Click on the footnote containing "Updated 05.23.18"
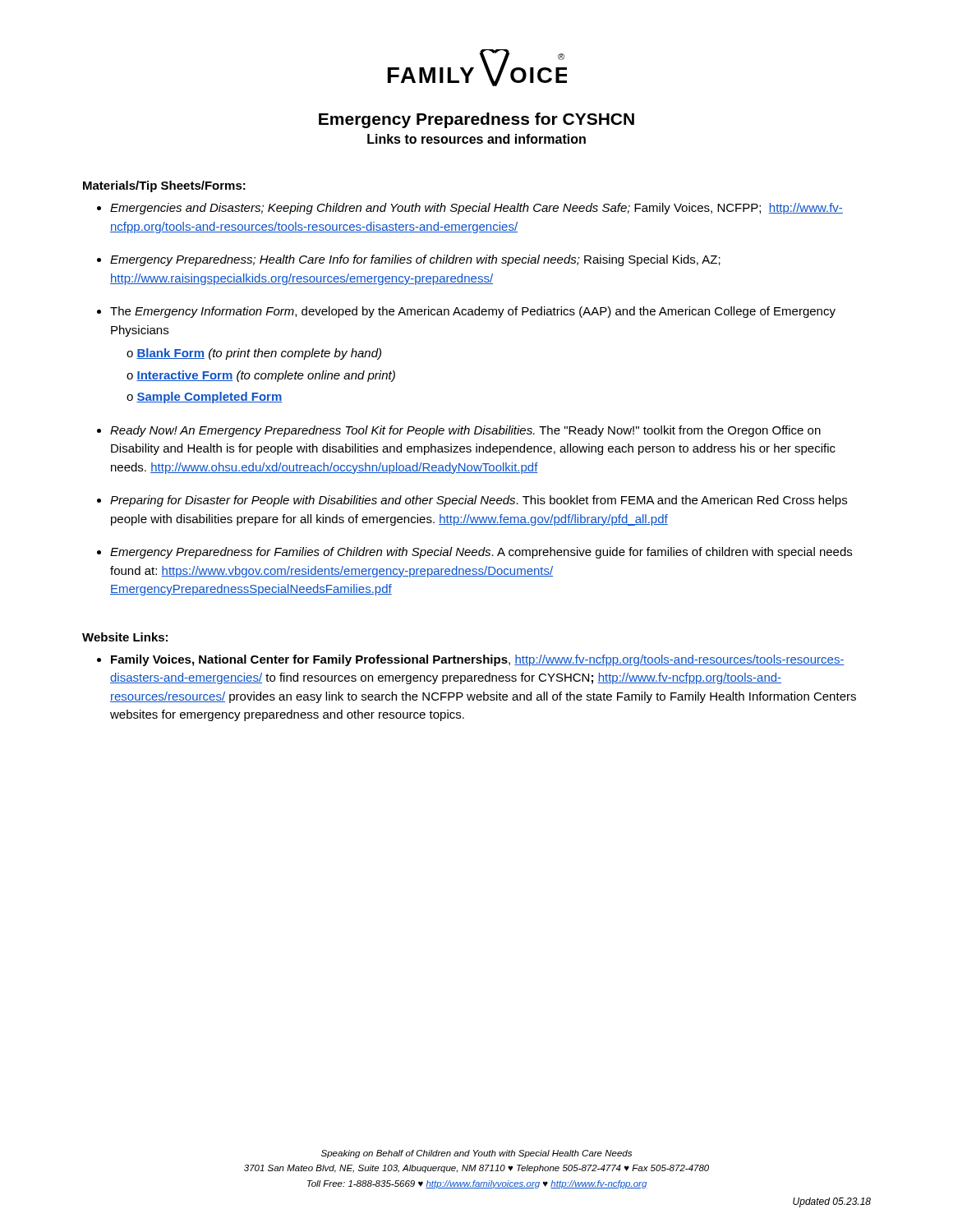 coord(832,1202)
